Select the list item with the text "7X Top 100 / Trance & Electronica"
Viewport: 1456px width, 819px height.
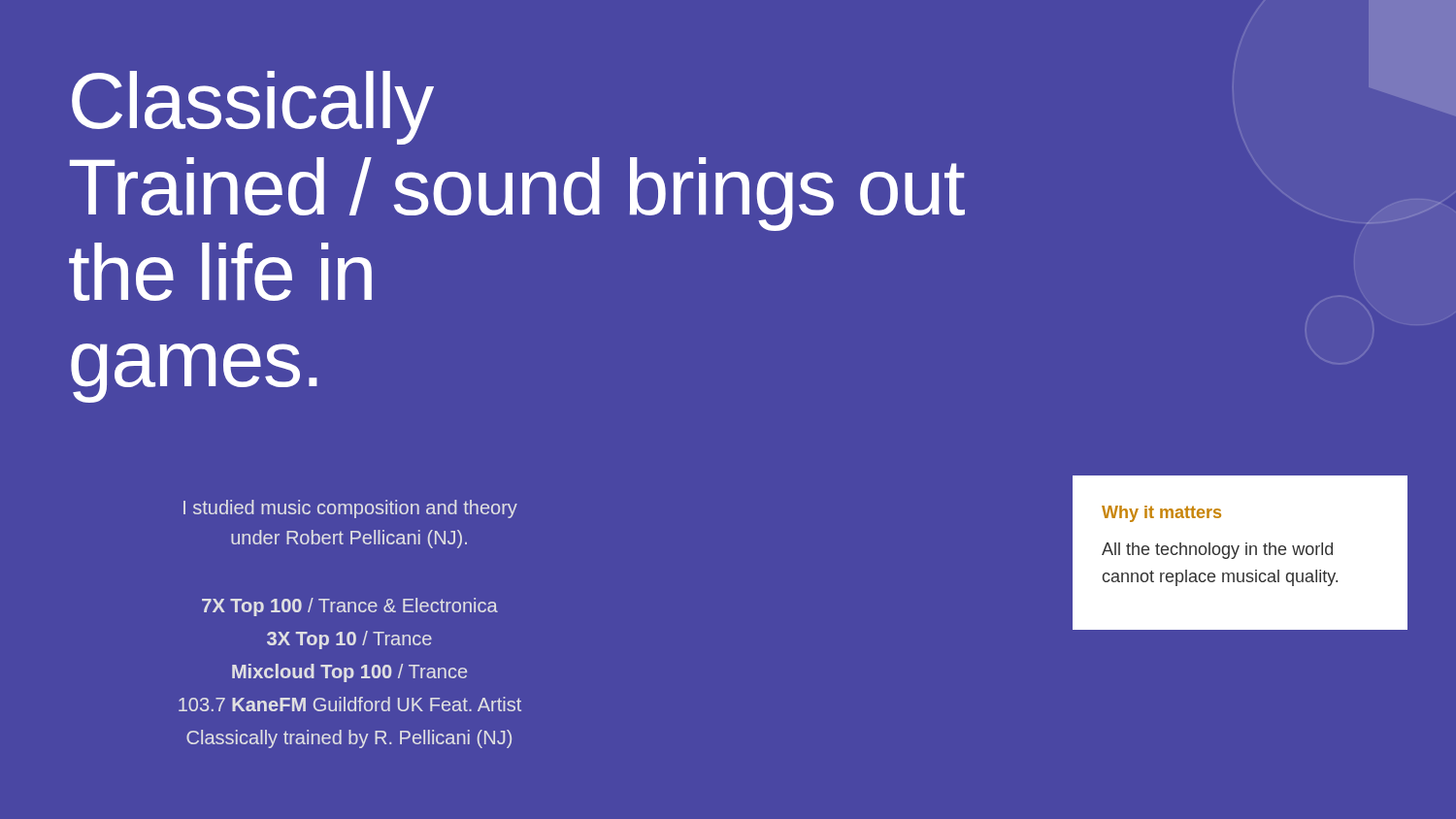click(349, 606)
